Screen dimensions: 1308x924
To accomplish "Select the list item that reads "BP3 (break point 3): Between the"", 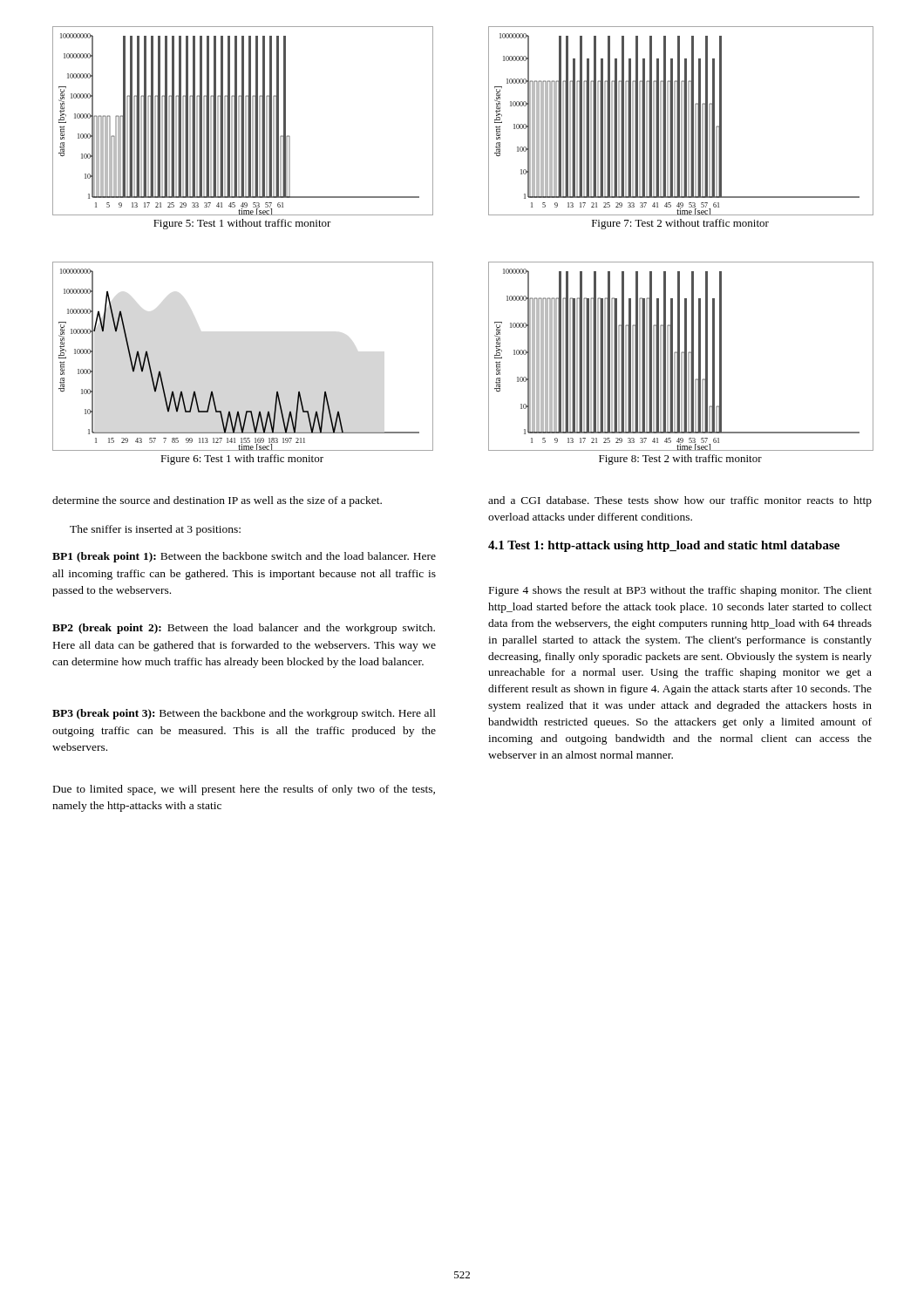I will tap(244, 730).
